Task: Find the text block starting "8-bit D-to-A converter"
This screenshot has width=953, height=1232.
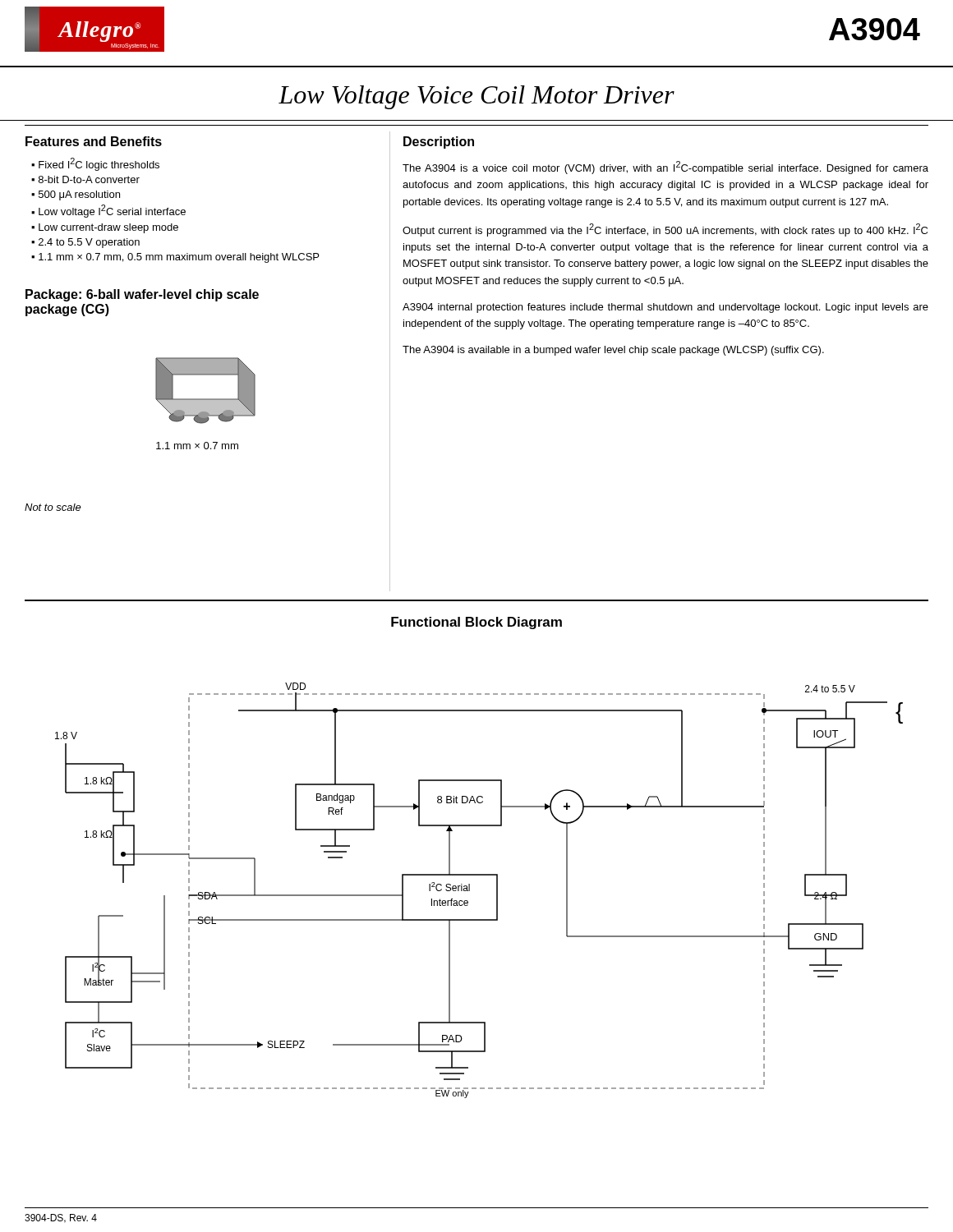Action: 89,180
